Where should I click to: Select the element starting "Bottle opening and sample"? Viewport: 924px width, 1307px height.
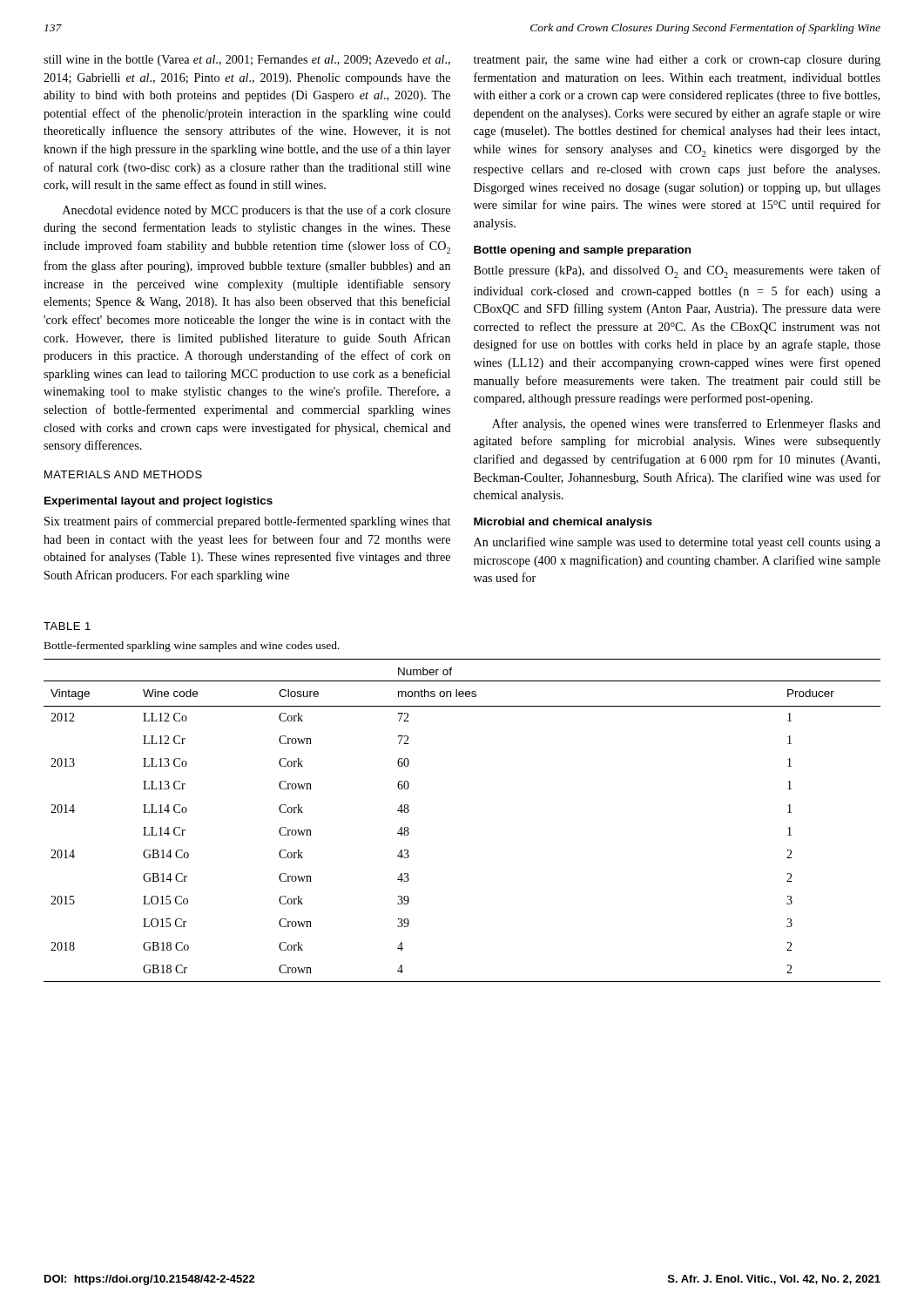[x=582, y=249]
